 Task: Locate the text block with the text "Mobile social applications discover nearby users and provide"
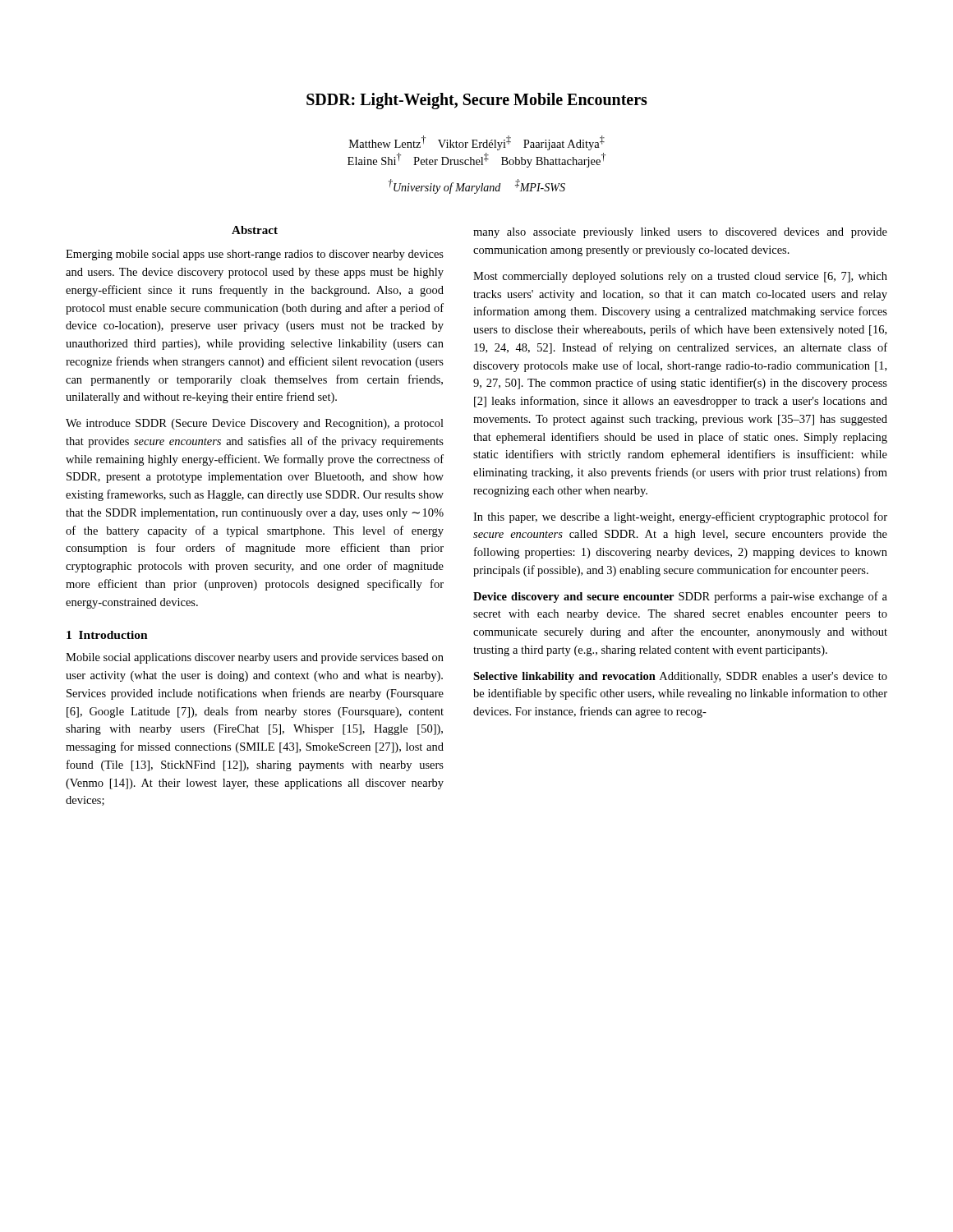tap(255, 730)
